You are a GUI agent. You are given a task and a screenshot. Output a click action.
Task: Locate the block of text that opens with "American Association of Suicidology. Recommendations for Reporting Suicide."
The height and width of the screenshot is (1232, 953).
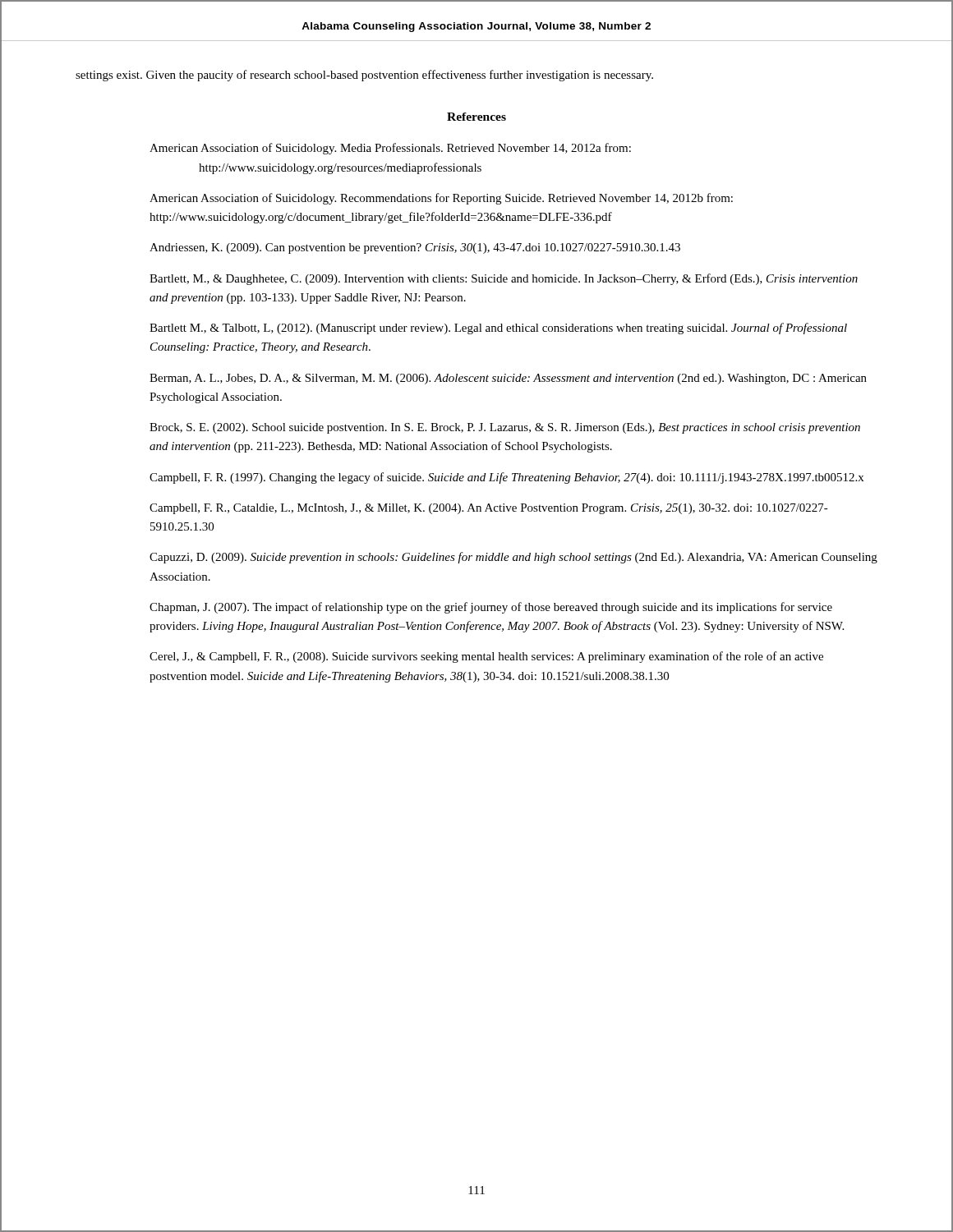[x=476, y=208]
